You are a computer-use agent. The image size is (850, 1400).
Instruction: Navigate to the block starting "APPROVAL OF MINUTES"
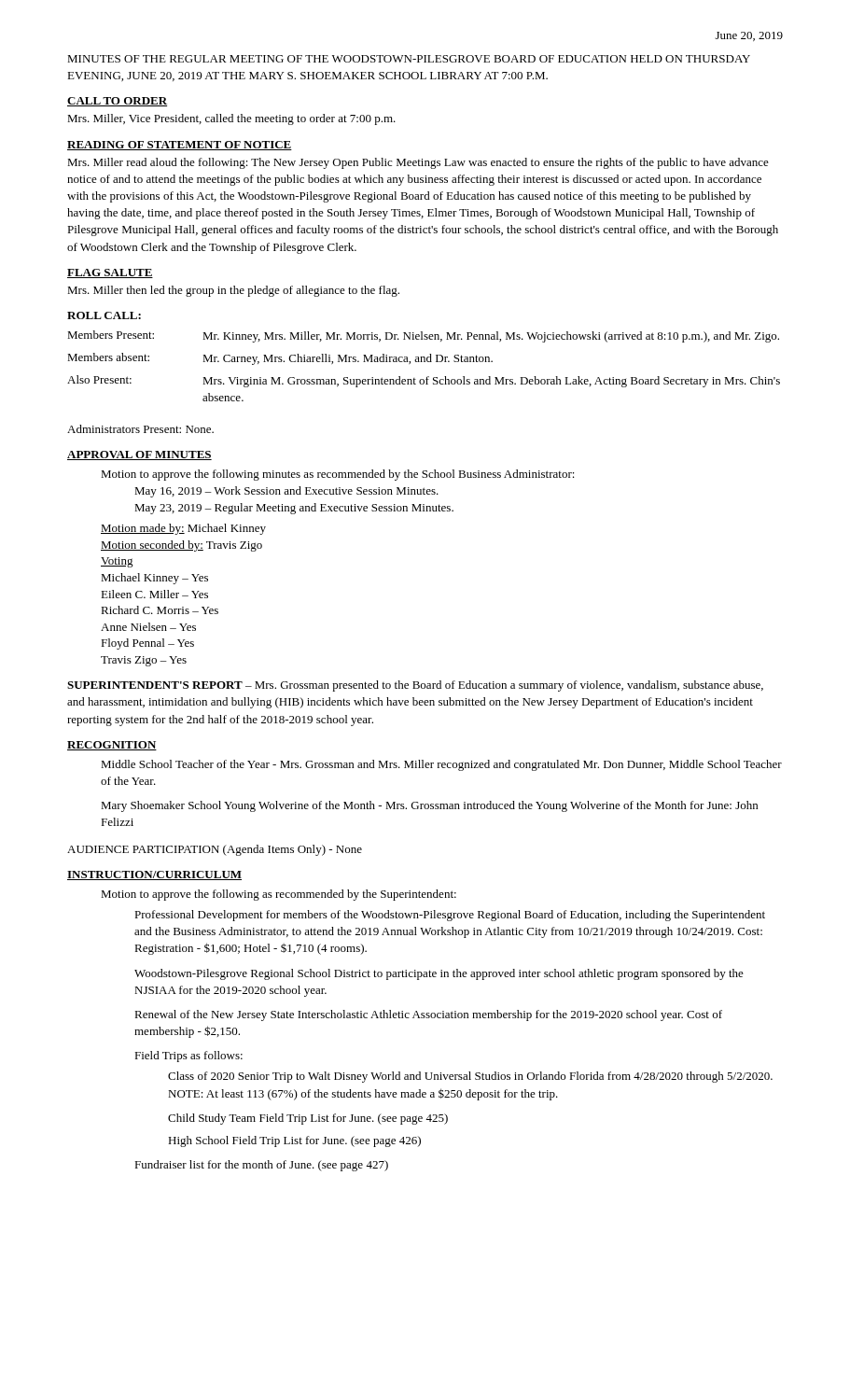click(x=139, y=454)
